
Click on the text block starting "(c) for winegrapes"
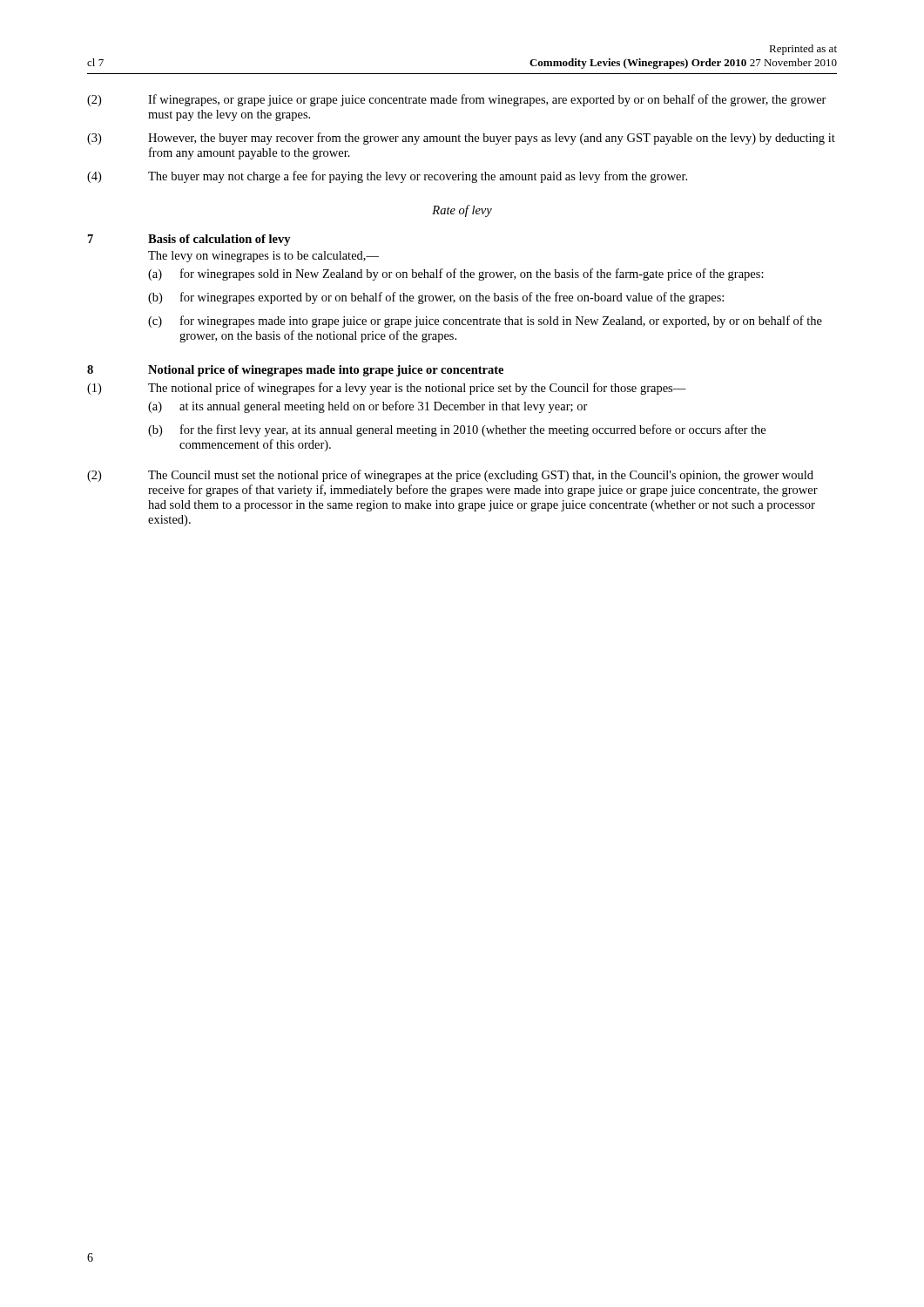click(x=462, y=331)
